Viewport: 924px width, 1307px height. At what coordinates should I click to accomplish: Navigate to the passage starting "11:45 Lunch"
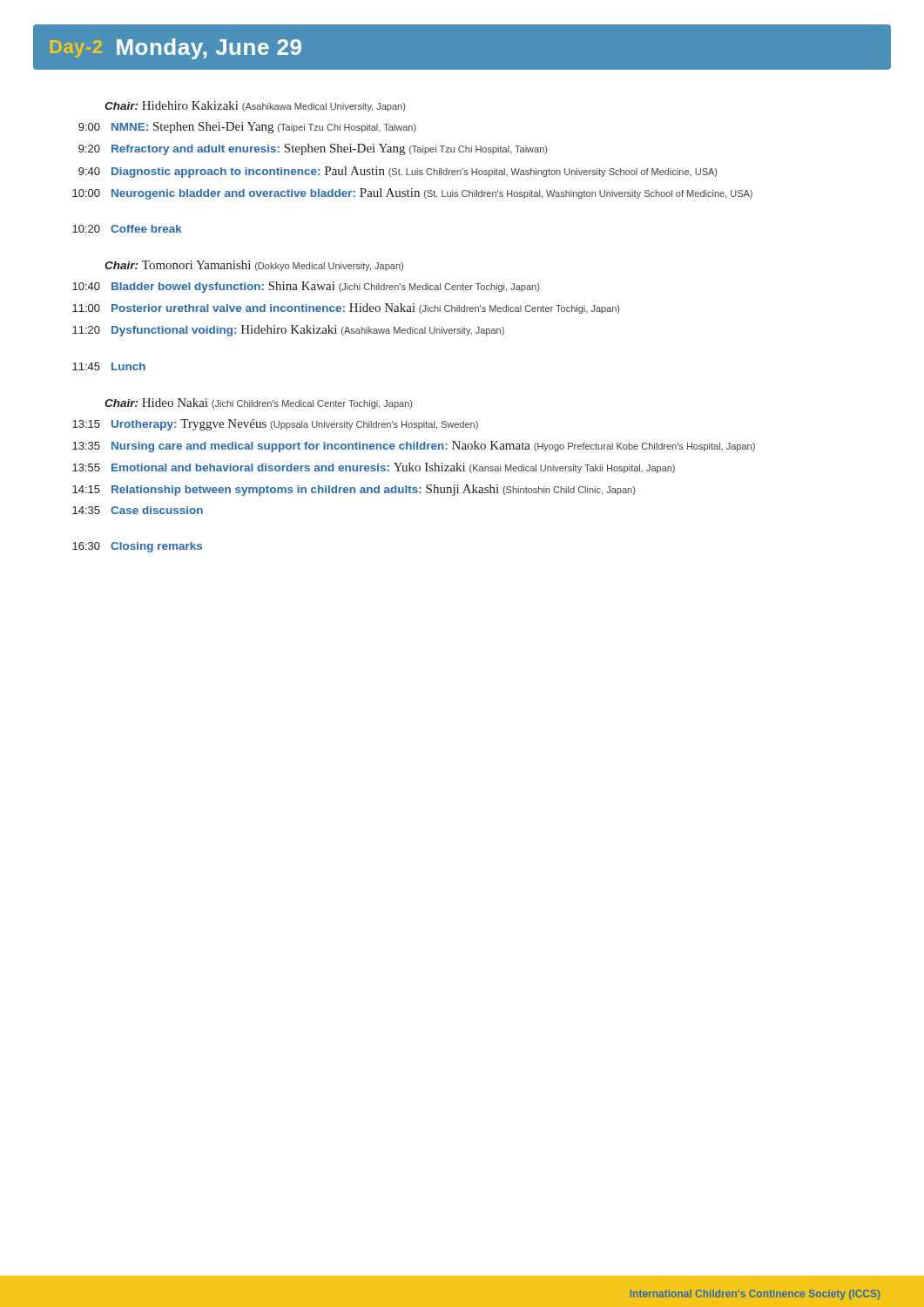click(x=109, y=366)
